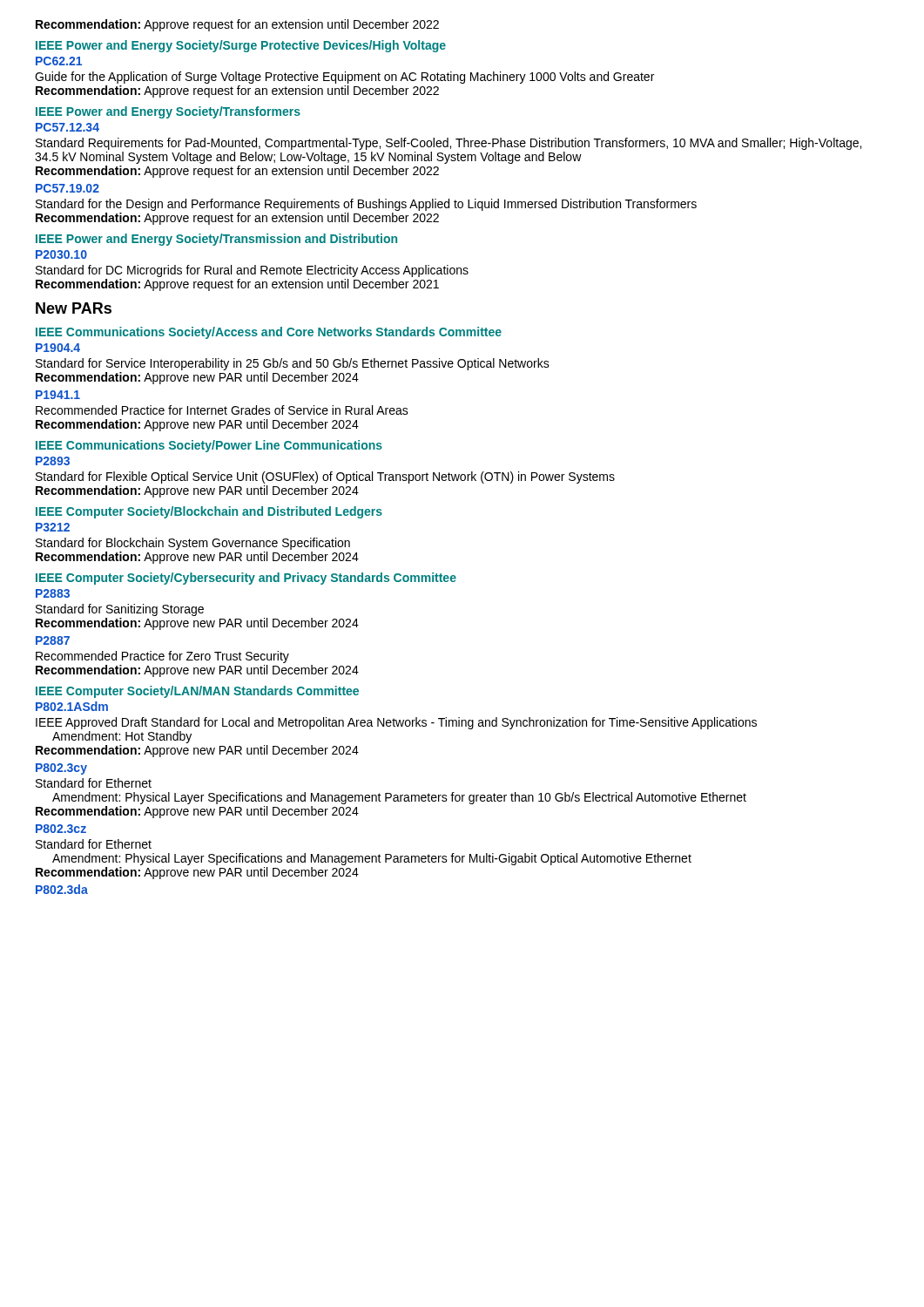
Task: Find the block on this page that starts "Standard for Flexible Optical Service Unit"
Action: tap(325, 484)
